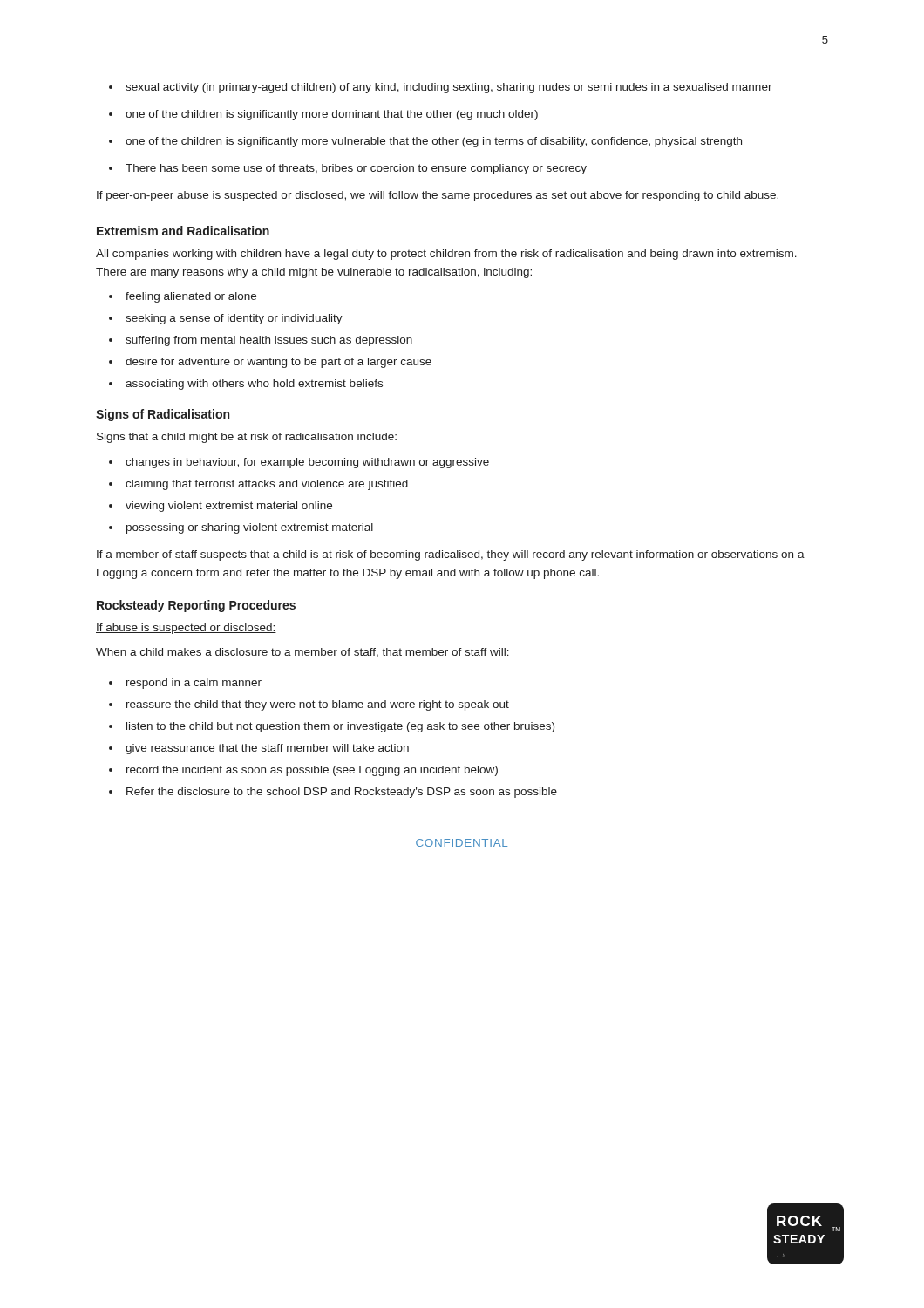
Task: Find the list item with the text "associating with others"
Action: 254,383
